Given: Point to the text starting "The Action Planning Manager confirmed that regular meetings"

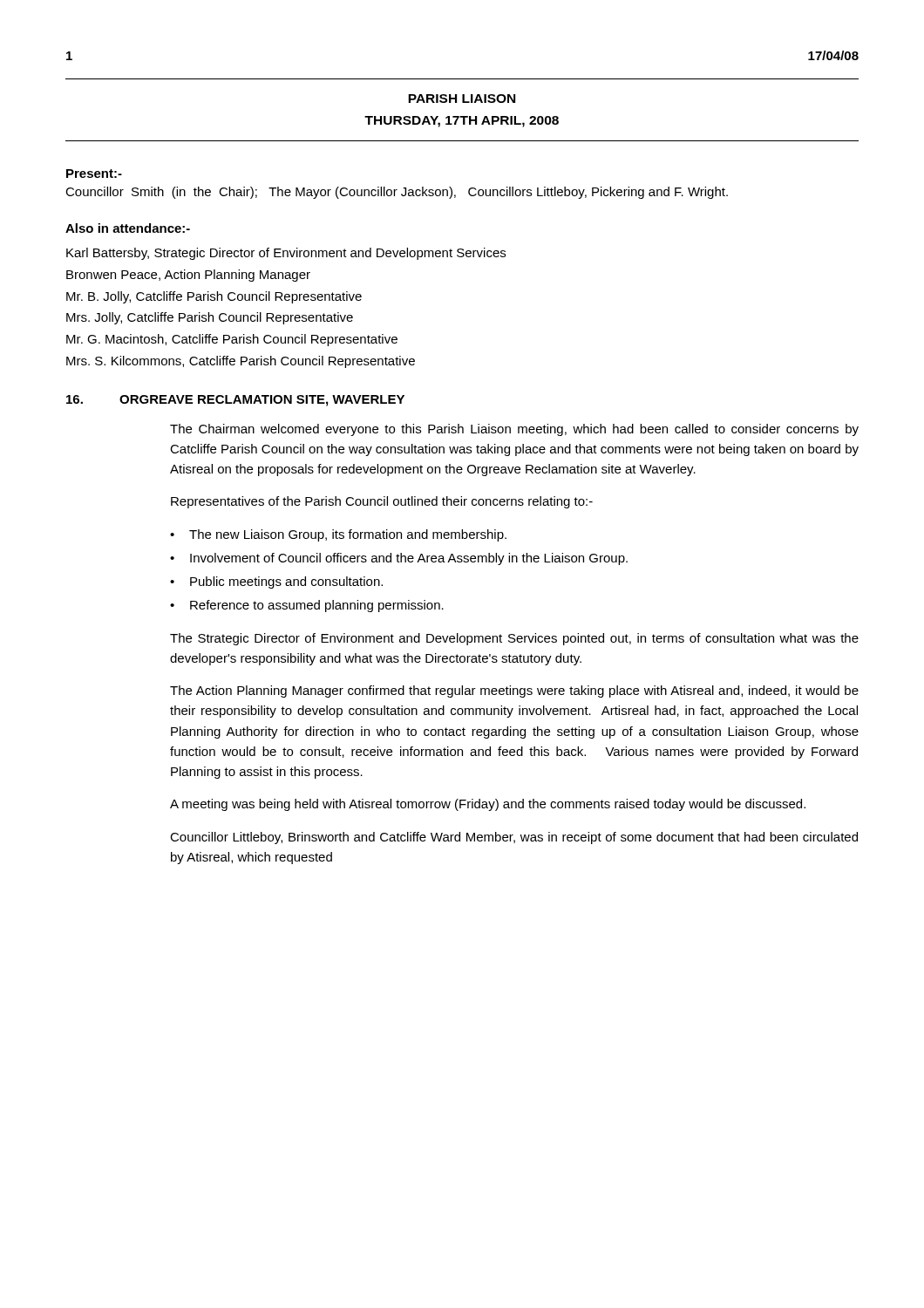Looking at the screenshot, I should (514, 731).
